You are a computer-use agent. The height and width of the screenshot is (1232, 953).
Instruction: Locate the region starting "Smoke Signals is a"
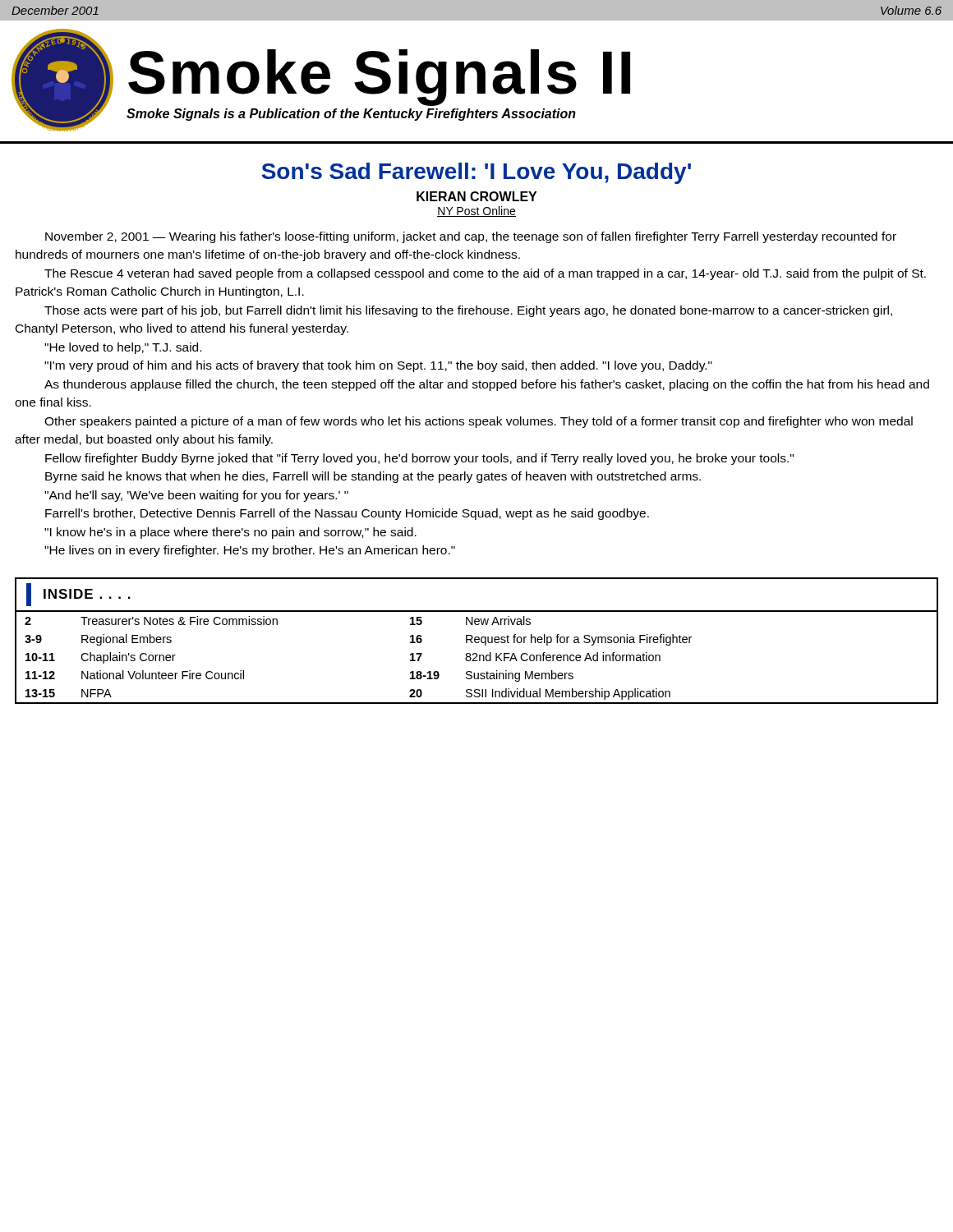pos(351,113)
